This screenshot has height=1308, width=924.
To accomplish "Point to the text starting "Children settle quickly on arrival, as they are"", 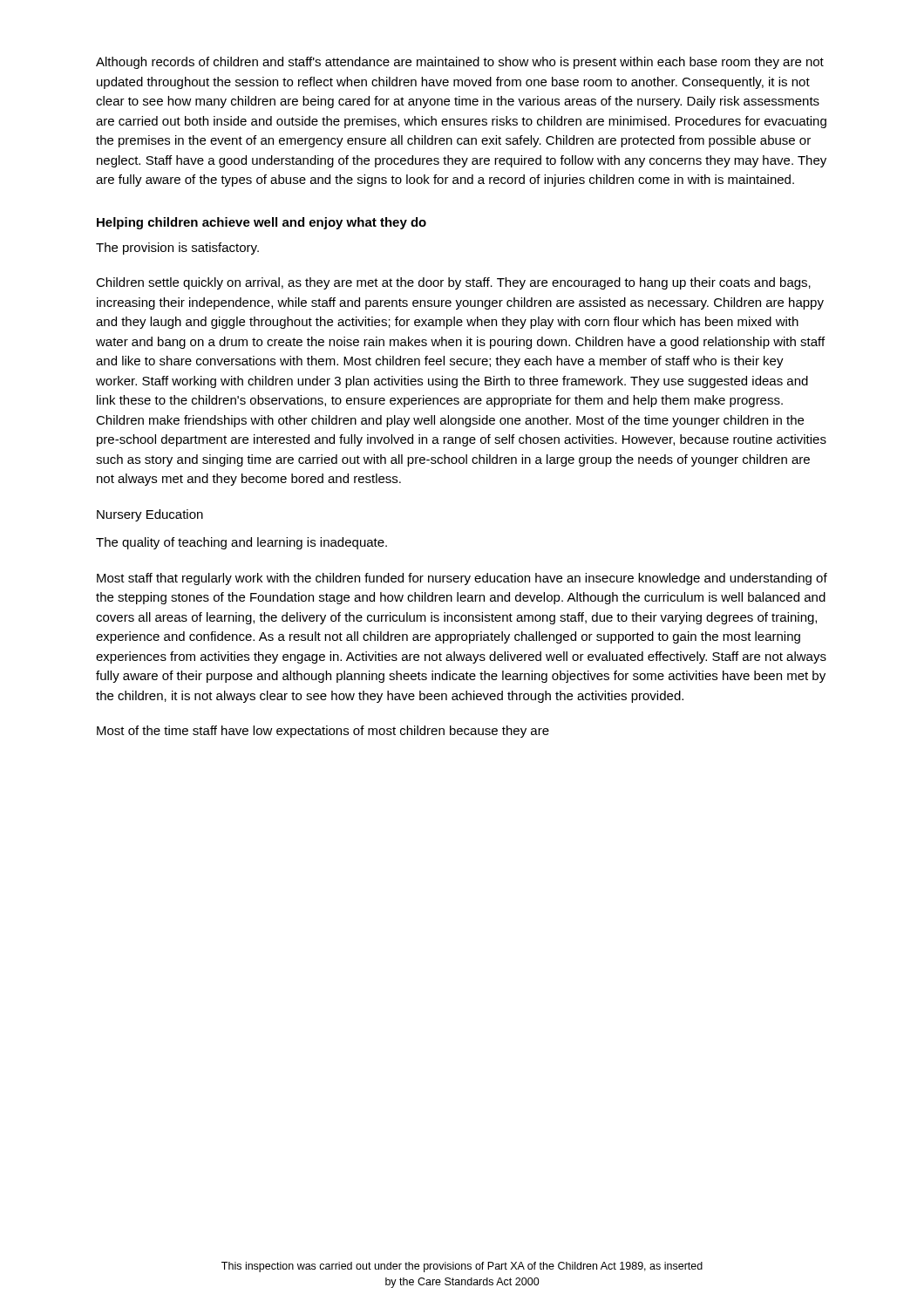I will 461,380.
